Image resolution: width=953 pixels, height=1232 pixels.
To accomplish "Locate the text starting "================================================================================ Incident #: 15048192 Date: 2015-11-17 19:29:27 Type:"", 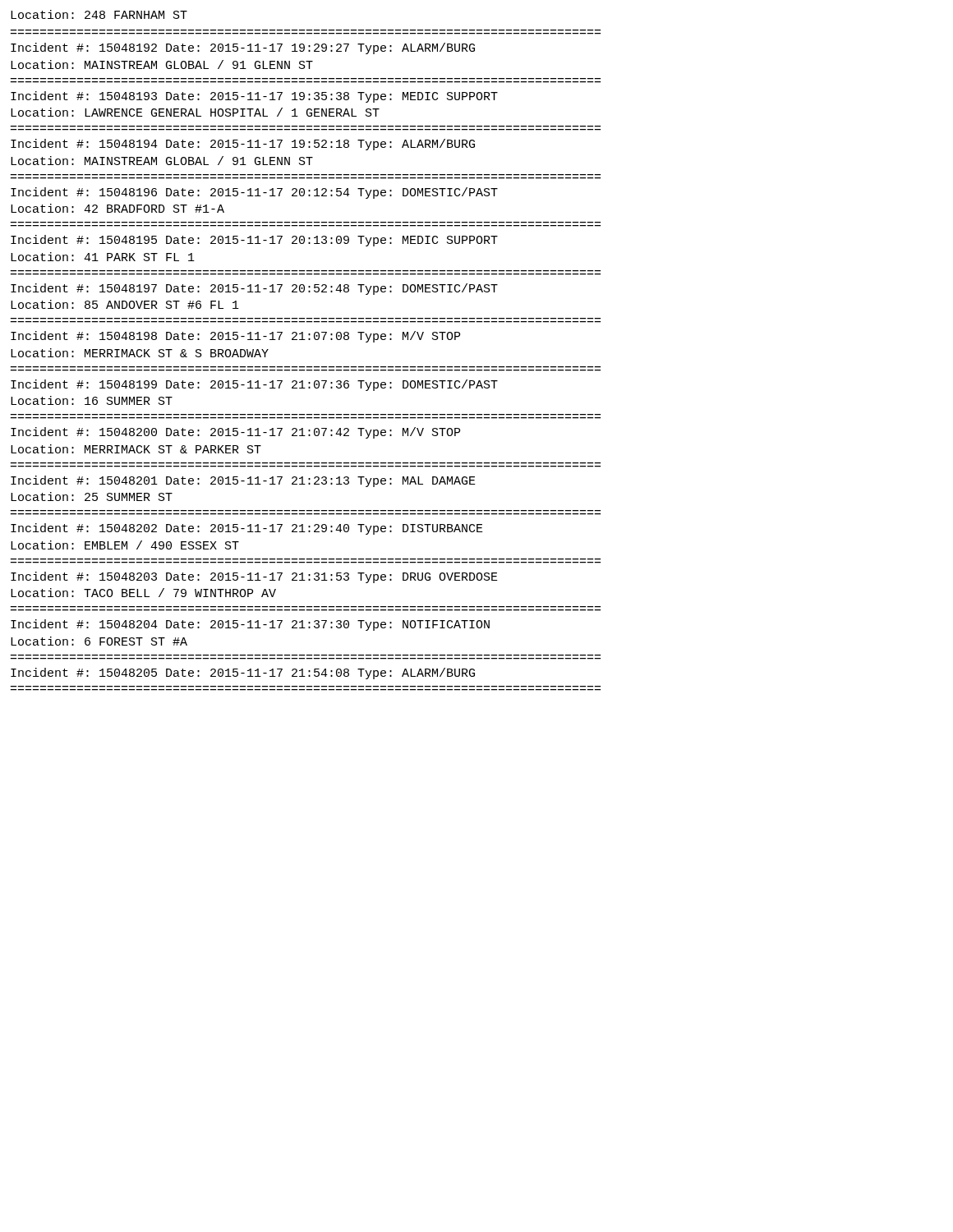I will [x=476, y=51].
